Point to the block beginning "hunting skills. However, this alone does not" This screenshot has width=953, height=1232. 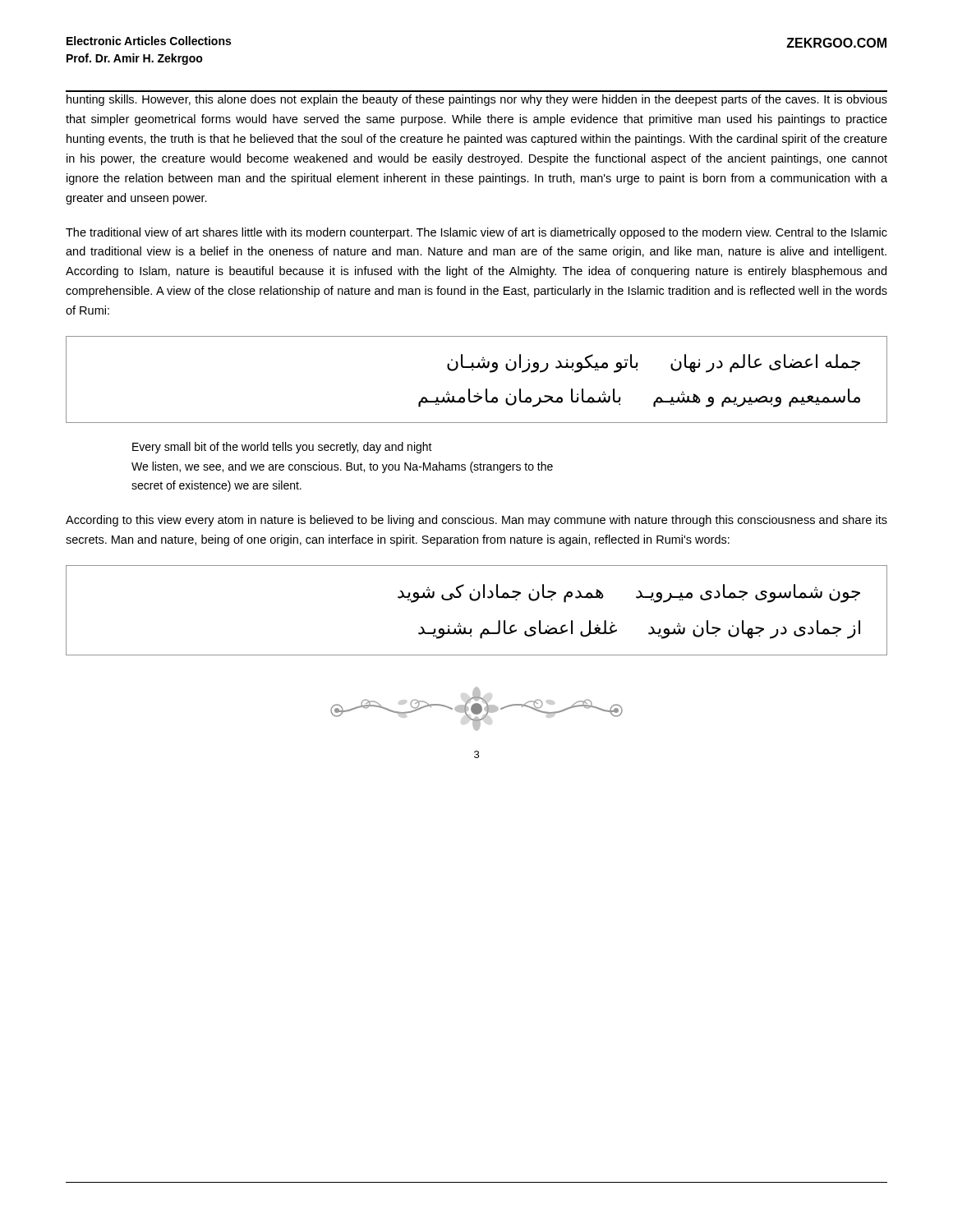pos(476,148)
